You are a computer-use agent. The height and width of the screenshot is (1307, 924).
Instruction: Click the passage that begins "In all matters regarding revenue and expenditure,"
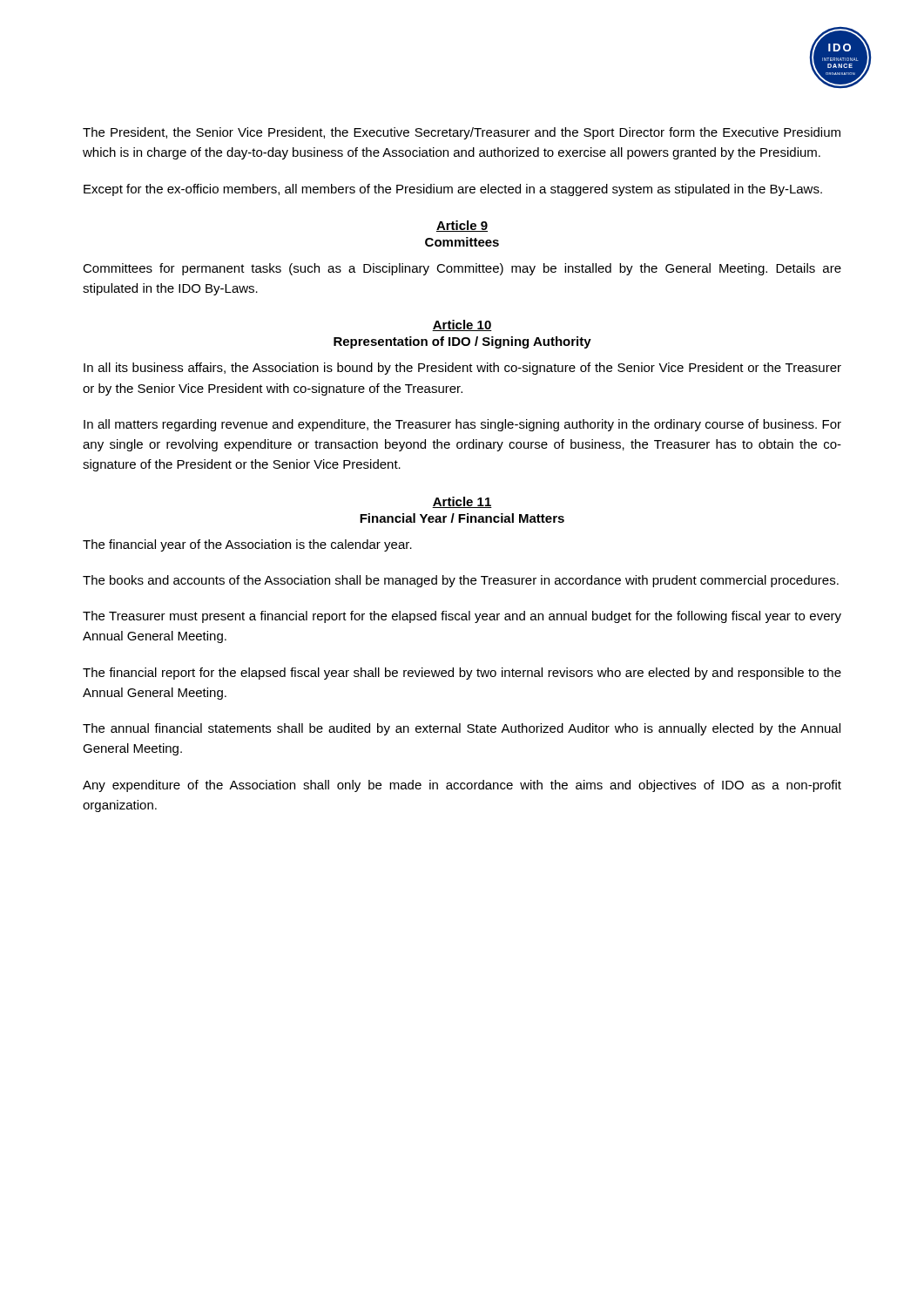462,444
